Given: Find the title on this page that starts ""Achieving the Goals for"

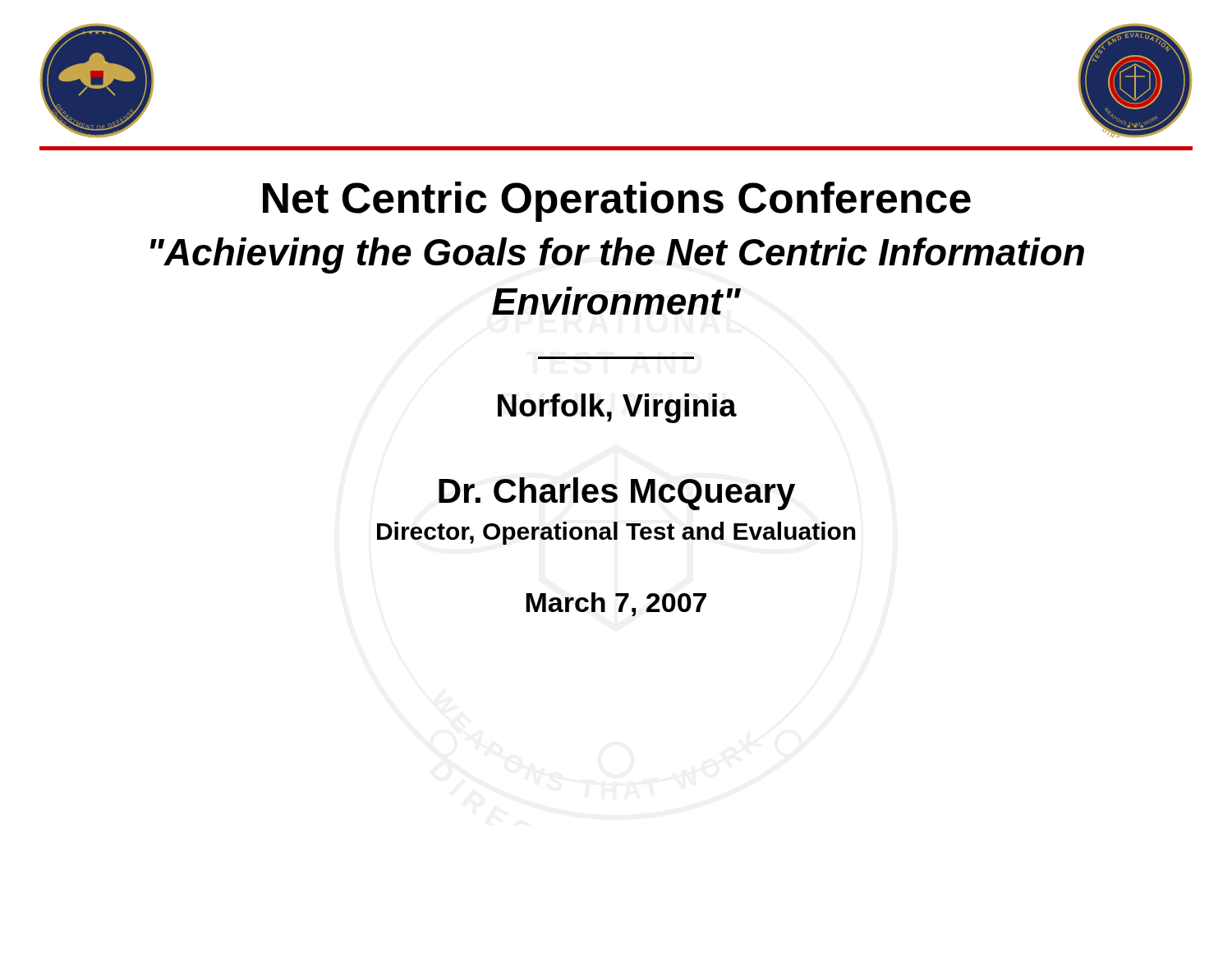Looking at the screenshot, I should [x=616, y=277].
